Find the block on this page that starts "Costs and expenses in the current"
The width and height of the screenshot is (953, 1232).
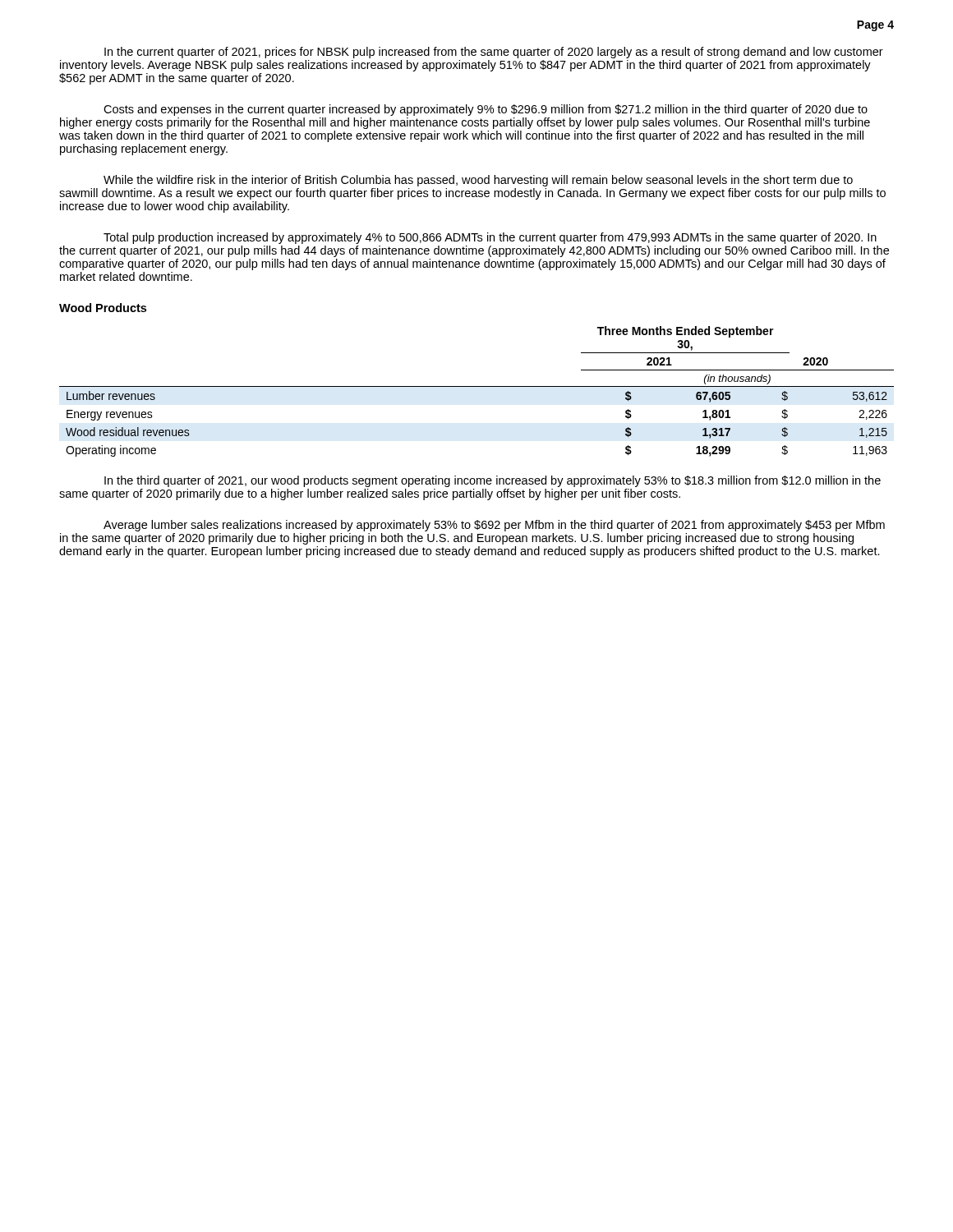465,129
